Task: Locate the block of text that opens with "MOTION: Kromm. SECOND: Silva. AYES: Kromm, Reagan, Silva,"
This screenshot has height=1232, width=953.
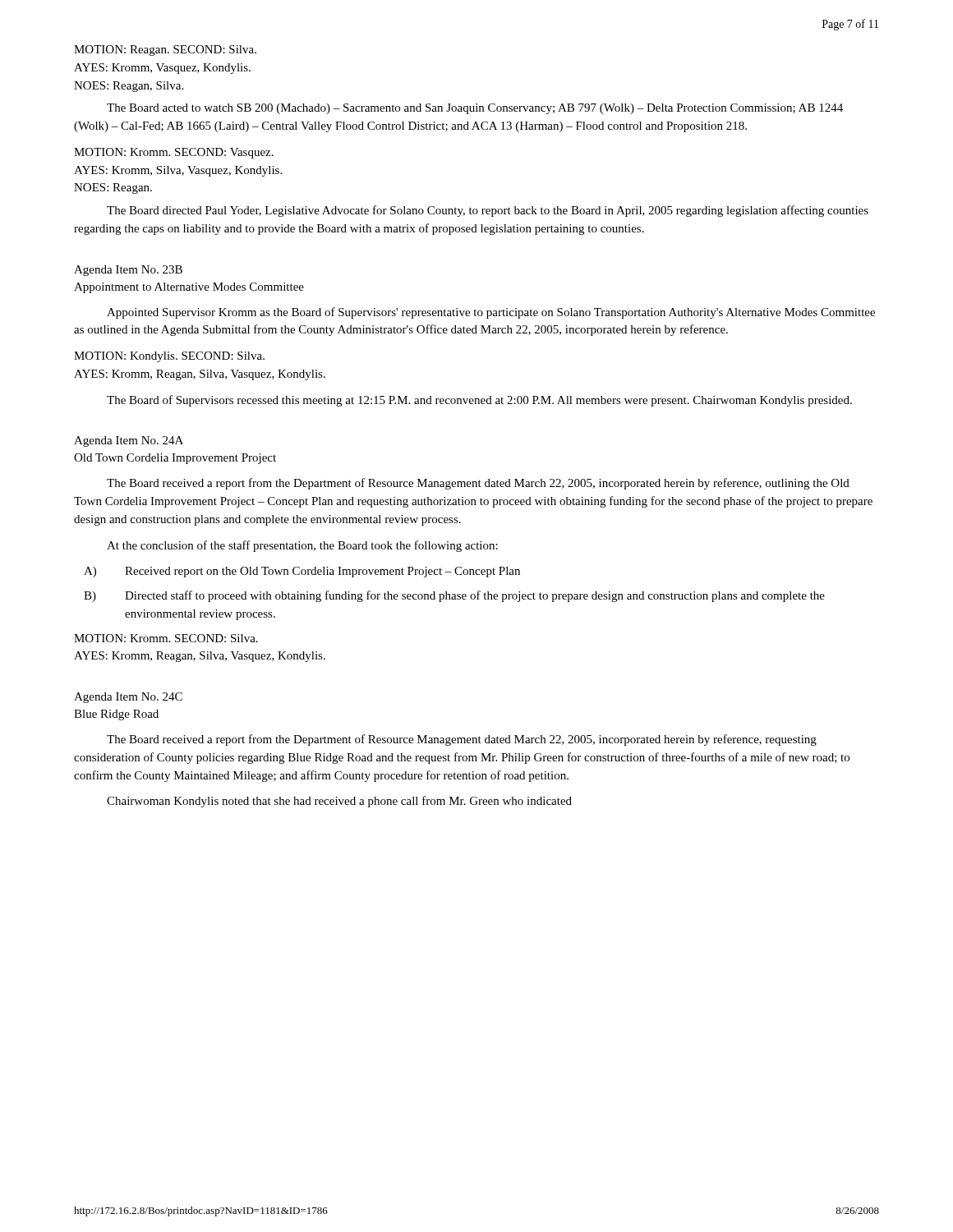Action: [x=200, y=647]
